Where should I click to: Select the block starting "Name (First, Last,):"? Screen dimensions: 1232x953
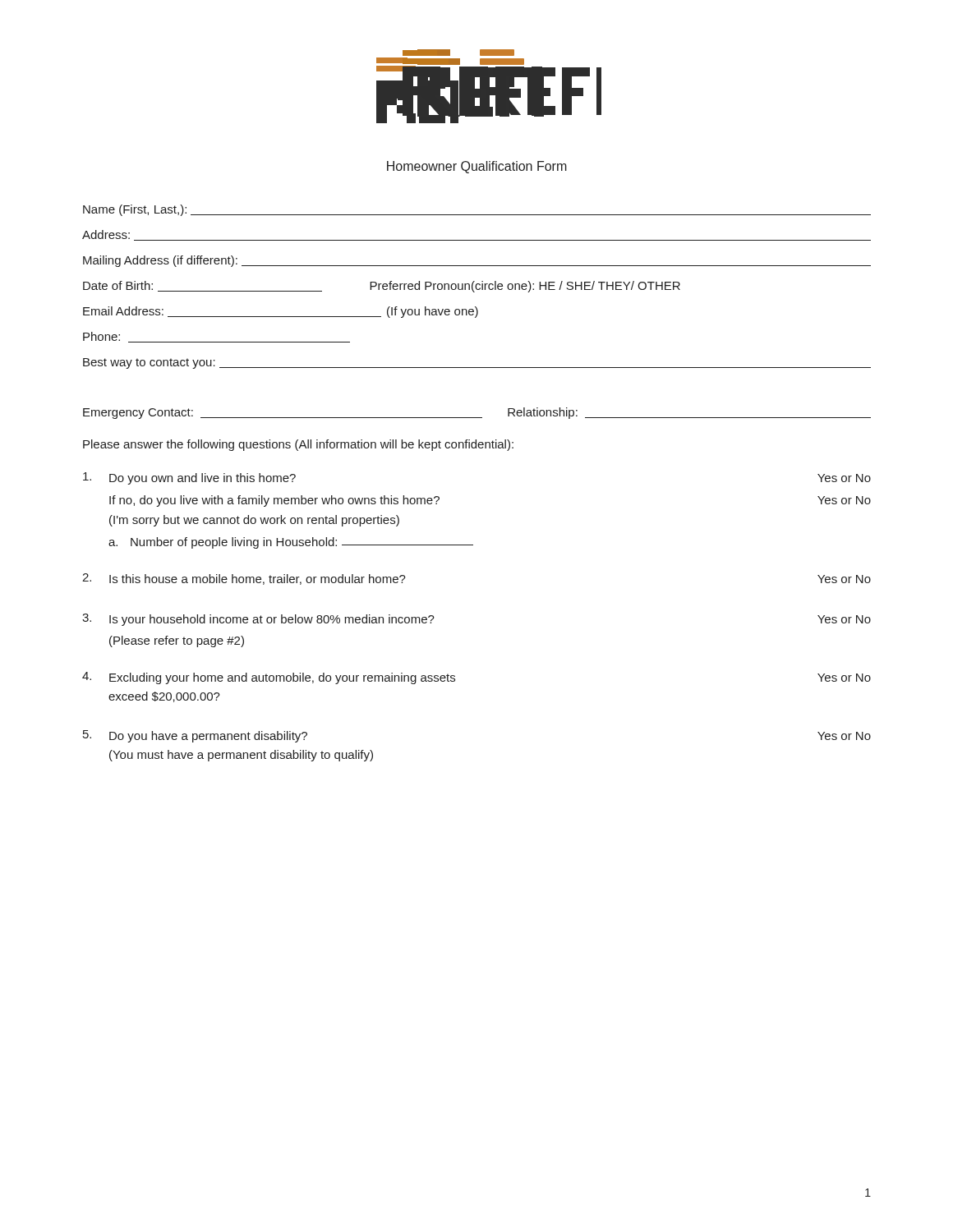coord(476,209)
